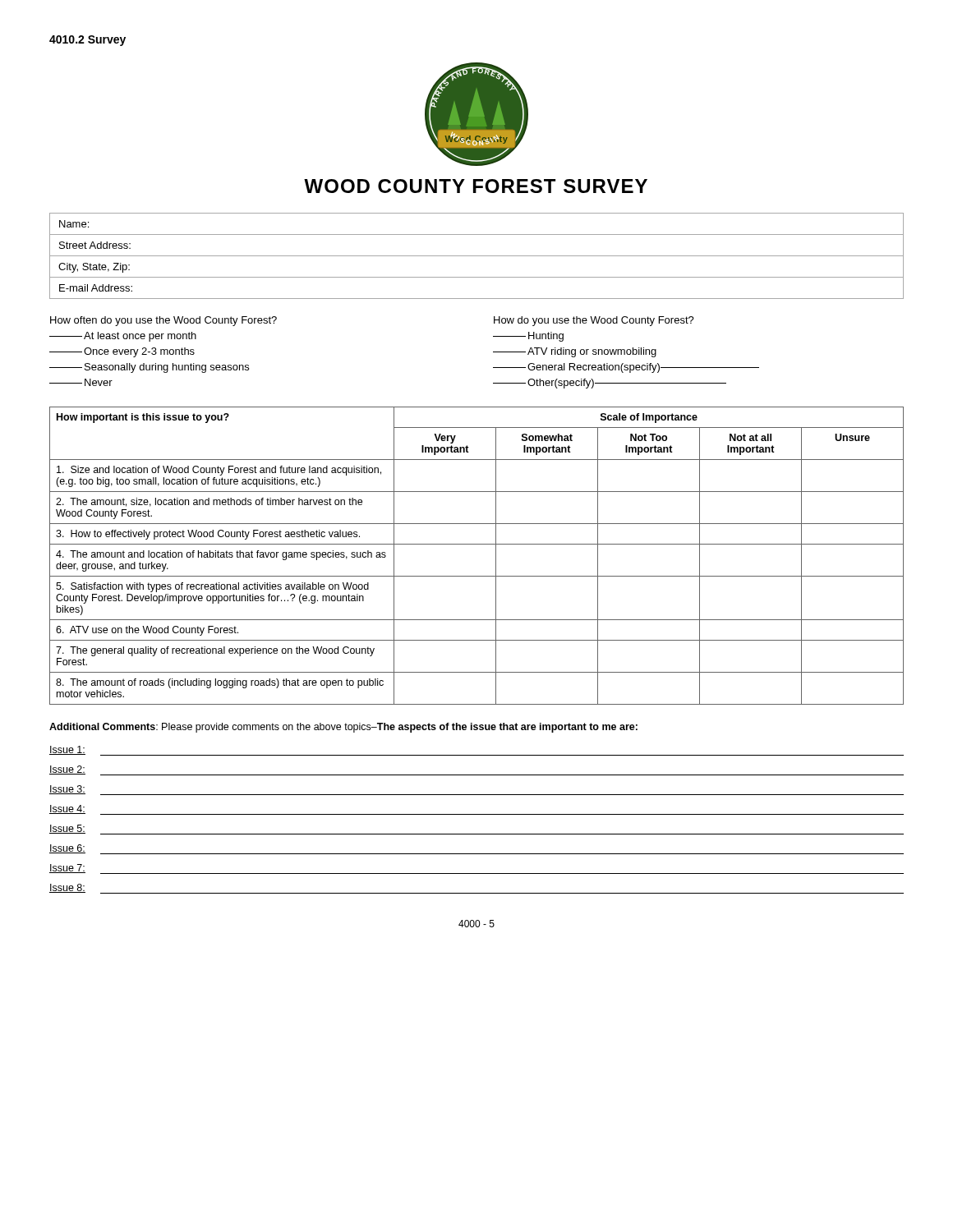Locate the region starting "Issue 7:"
The height and width of the screenshot is (1232, 953).
476,867
